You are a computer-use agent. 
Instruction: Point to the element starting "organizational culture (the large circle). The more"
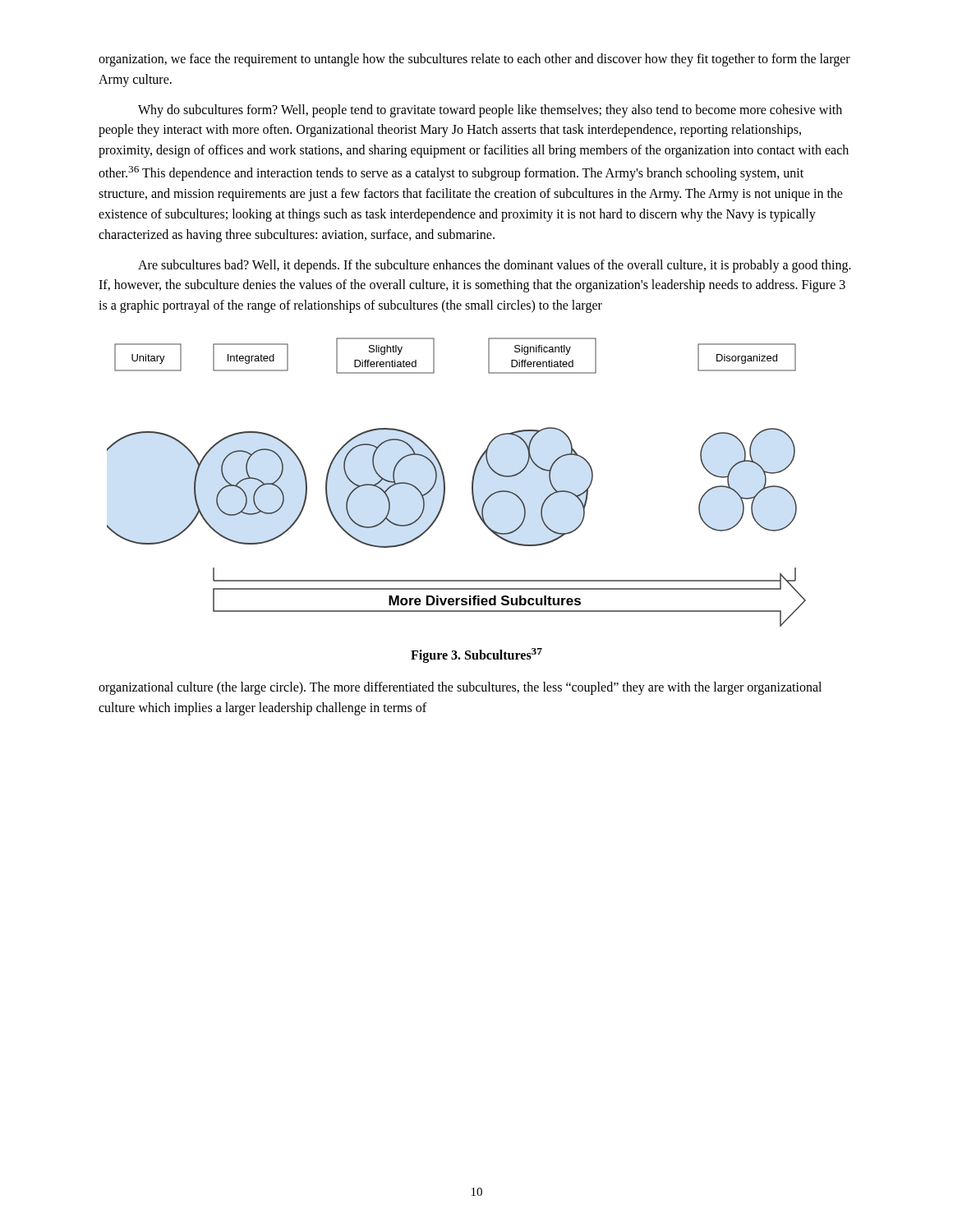476,698
